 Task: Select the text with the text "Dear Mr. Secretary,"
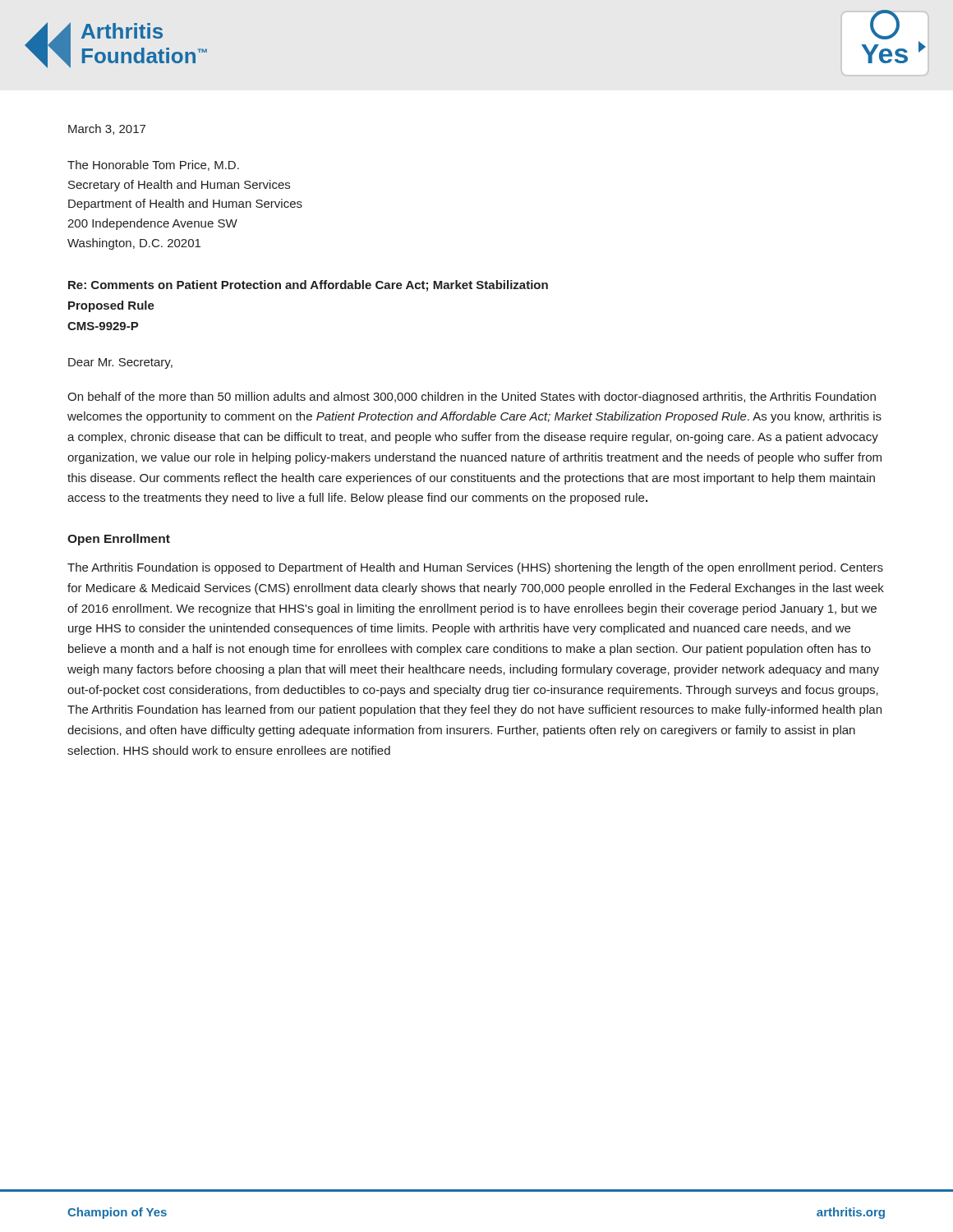point(120,362)
